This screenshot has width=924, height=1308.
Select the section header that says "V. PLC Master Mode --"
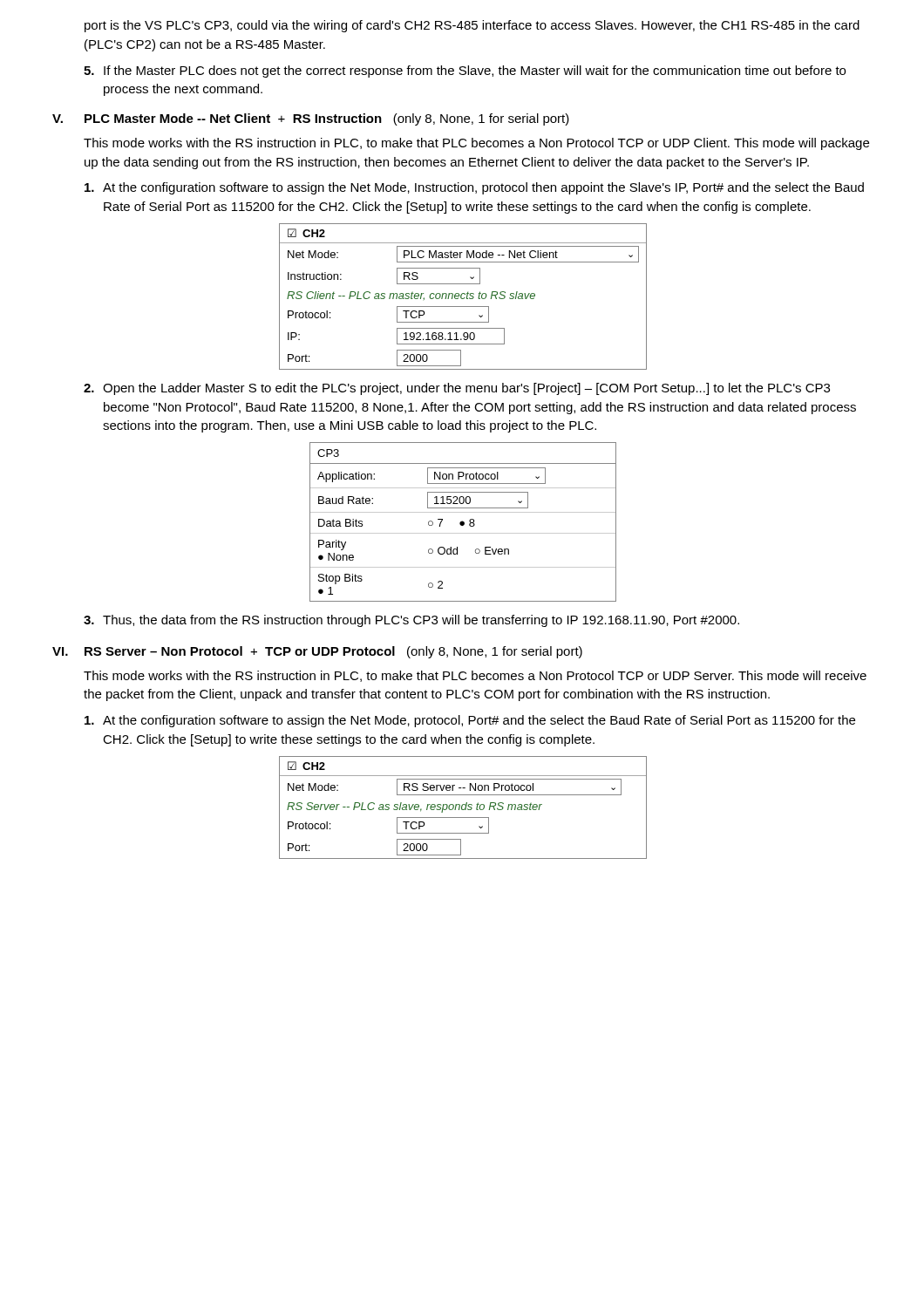click(311, 118)
